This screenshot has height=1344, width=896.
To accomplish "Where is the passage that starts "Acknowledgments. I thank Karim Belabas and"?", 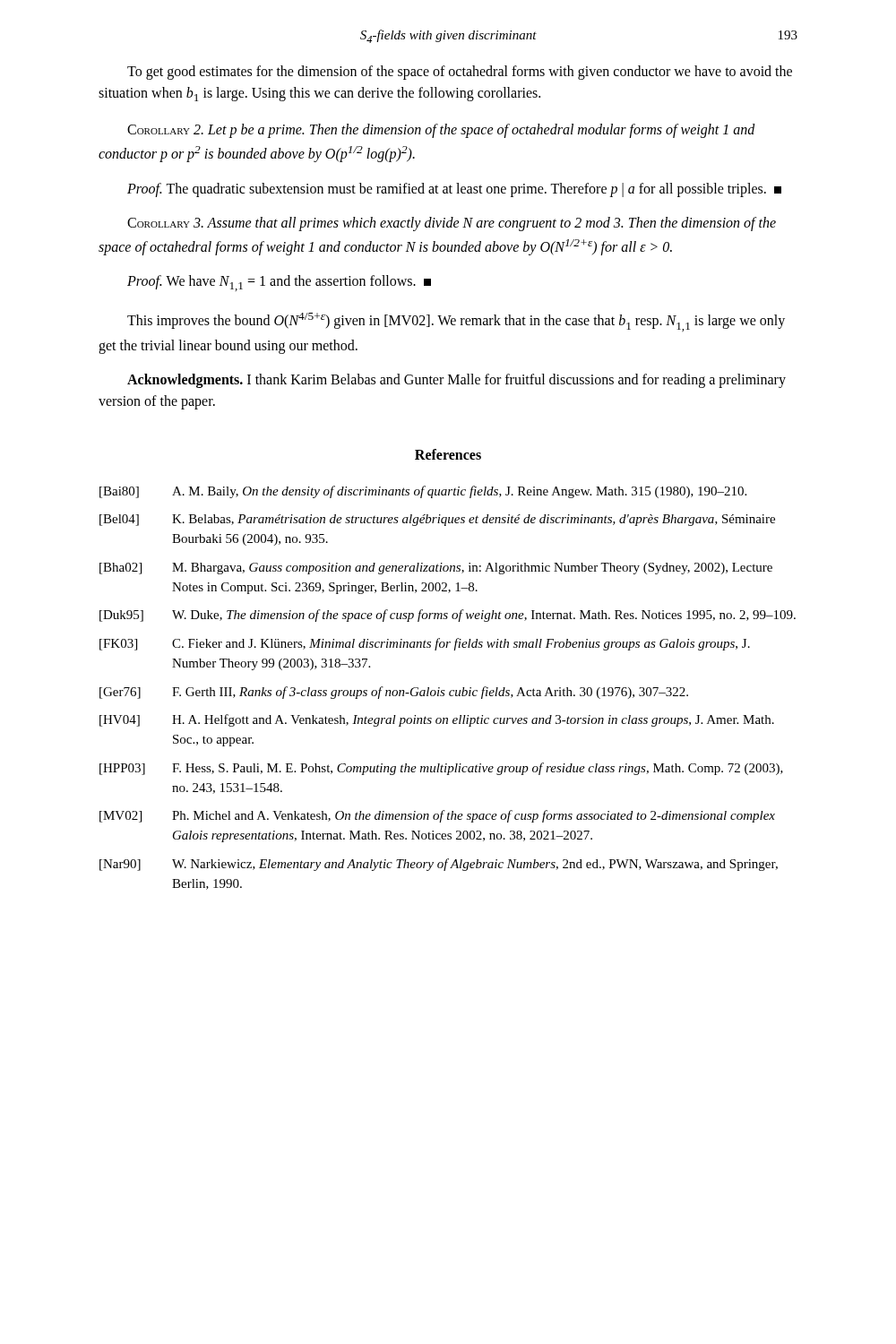I will pyautogui.click(x=448, y=390).
